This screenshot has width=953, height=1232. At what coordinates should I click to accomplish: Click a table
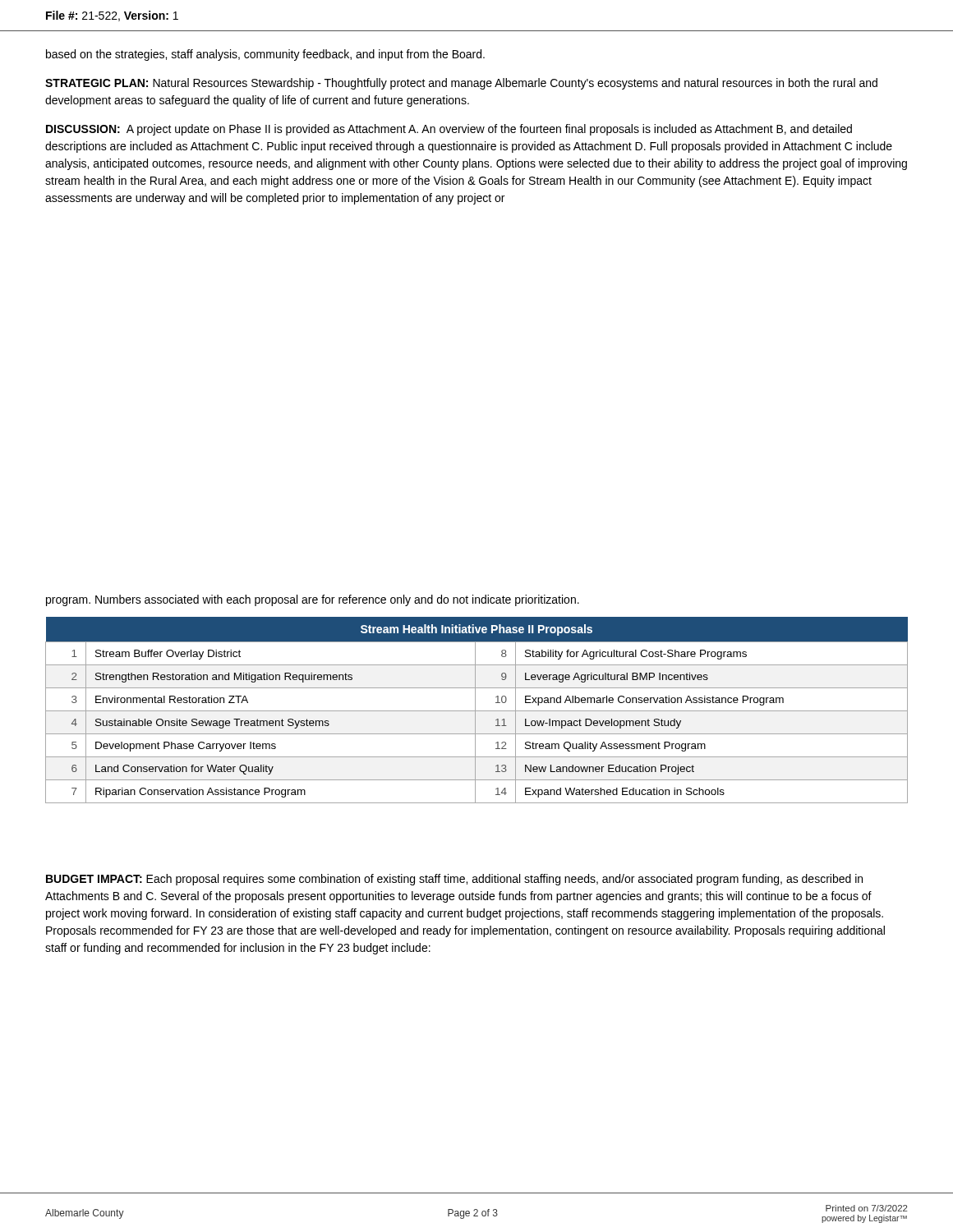click(x=476, y=710)
